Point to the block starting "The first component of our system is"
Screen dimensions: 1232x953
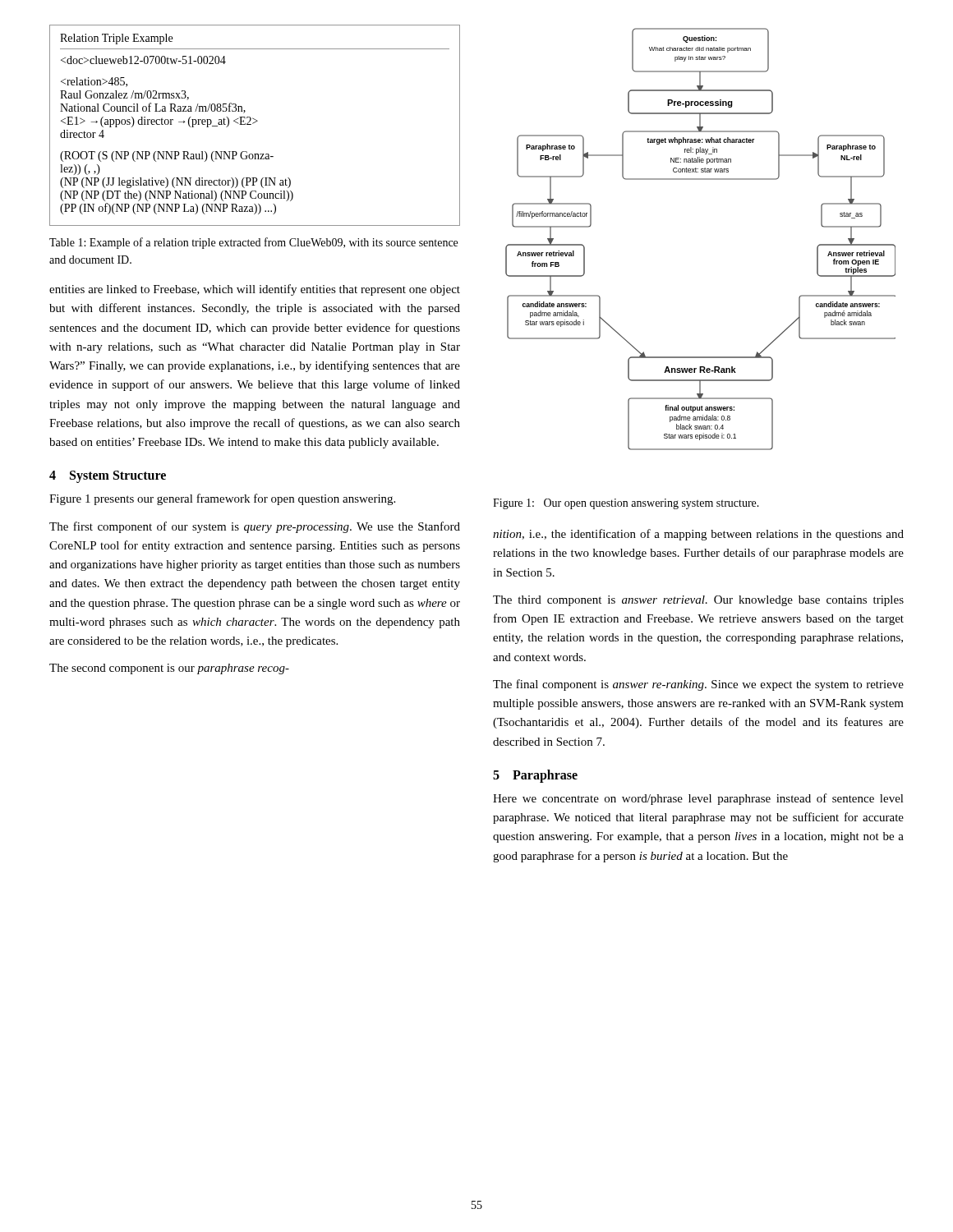tap(255, 583)
